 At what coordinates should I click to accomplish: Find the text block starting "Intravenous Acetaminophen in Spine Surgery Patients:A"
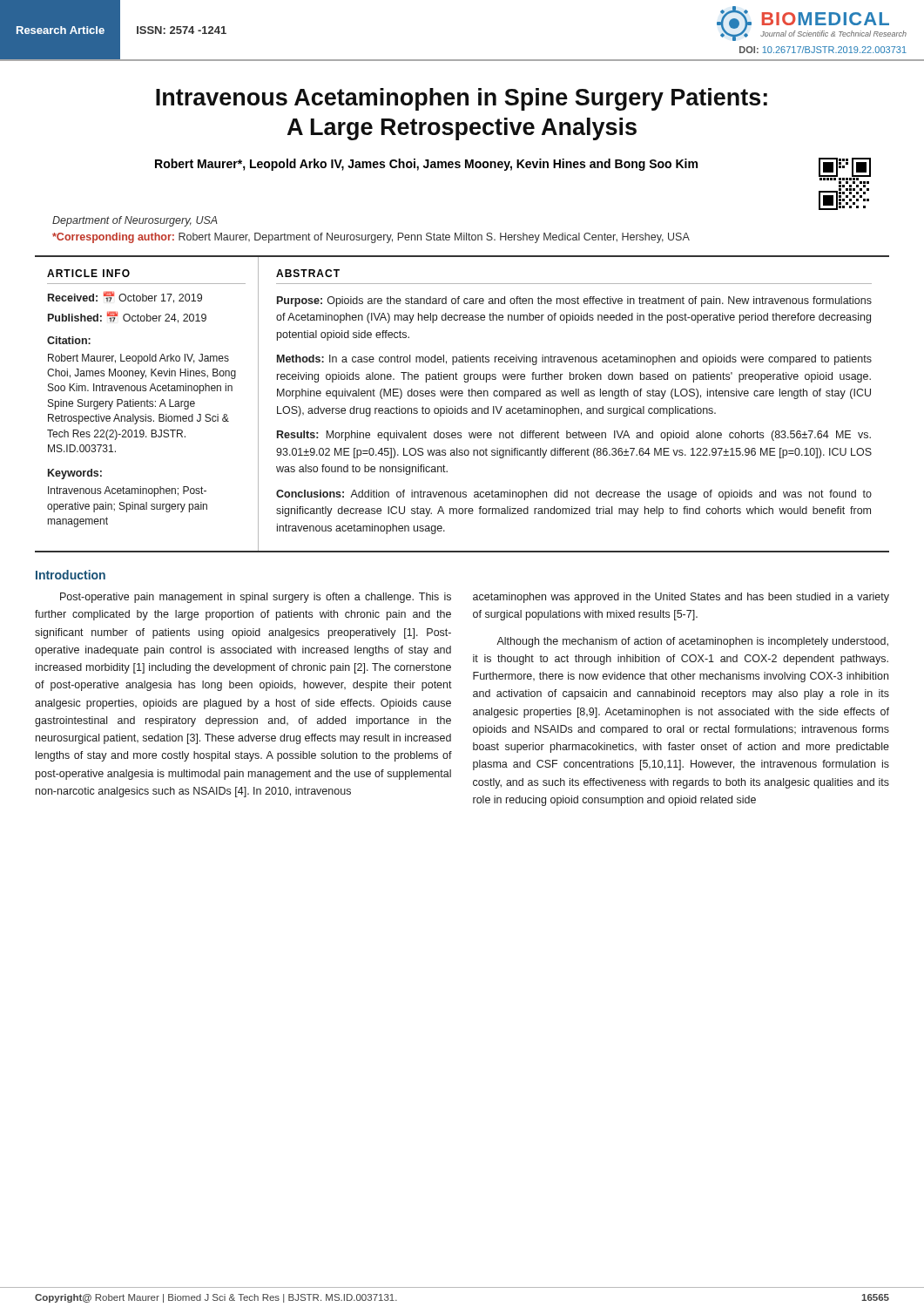[x=462, y=112]
